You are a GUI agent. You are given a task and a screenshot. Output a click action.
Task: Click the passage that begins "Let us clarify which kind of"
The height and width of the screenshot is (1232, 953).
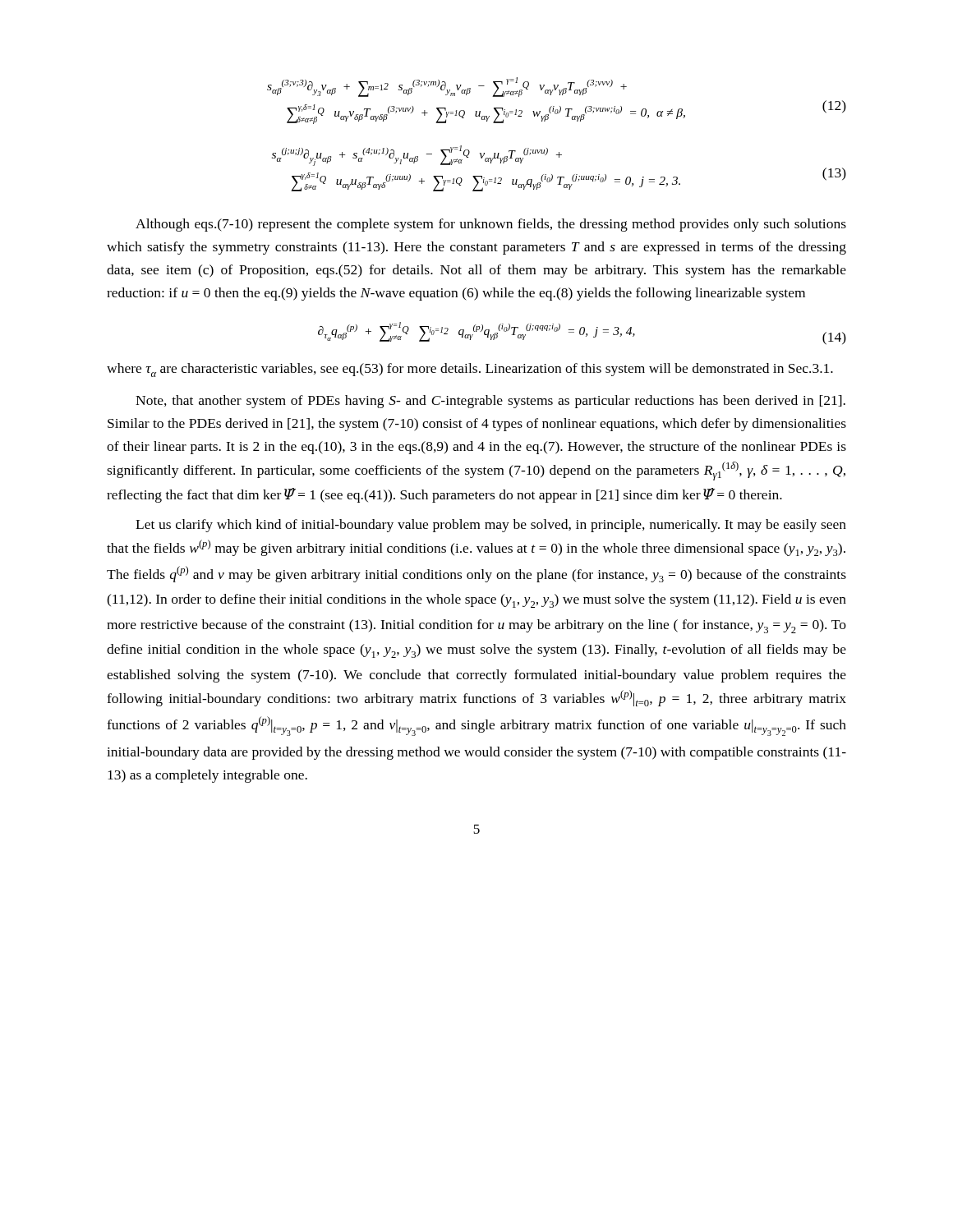point(476,649)
